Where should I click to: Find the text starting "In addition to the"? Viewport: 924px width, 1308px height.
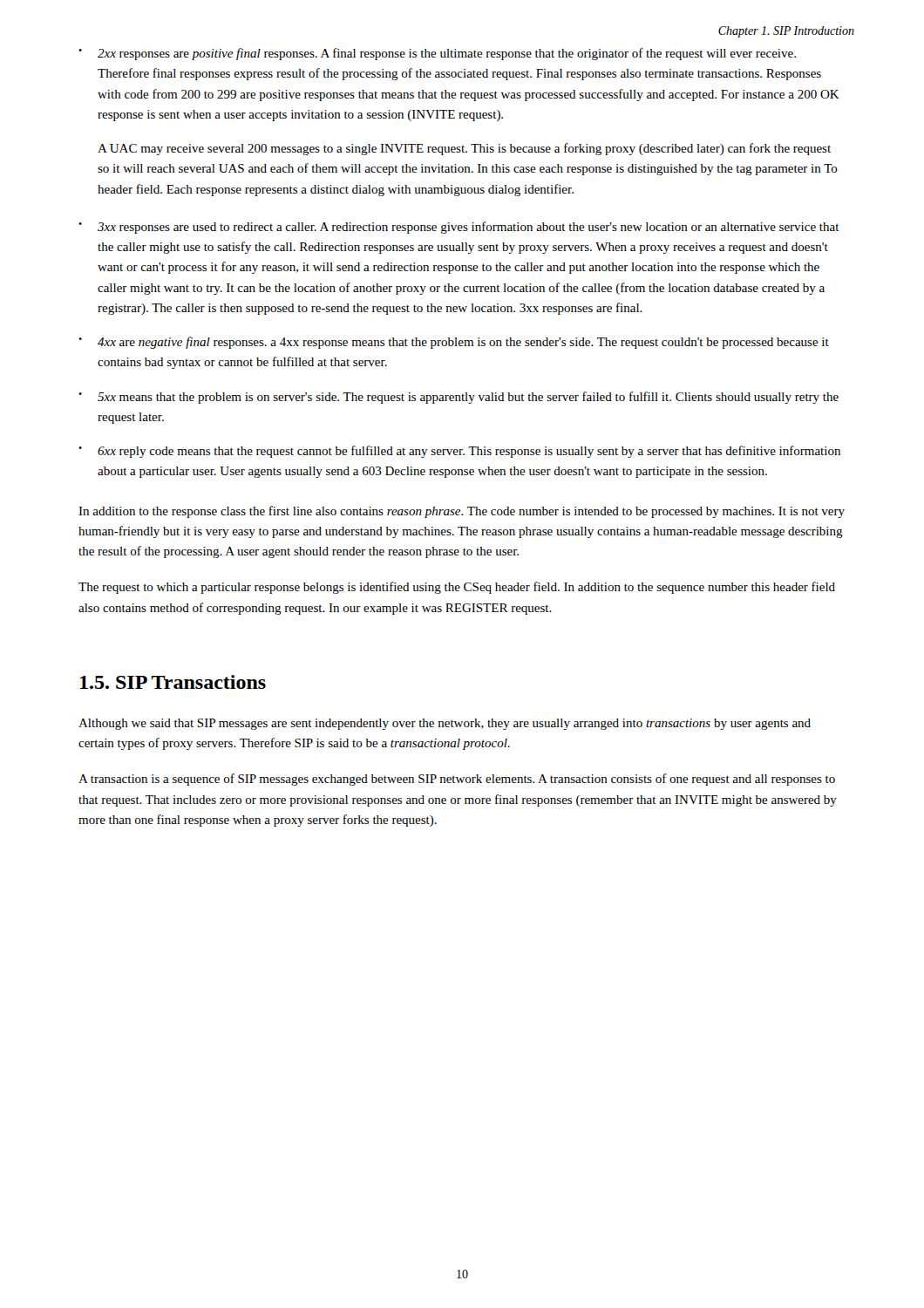(462, 531)
